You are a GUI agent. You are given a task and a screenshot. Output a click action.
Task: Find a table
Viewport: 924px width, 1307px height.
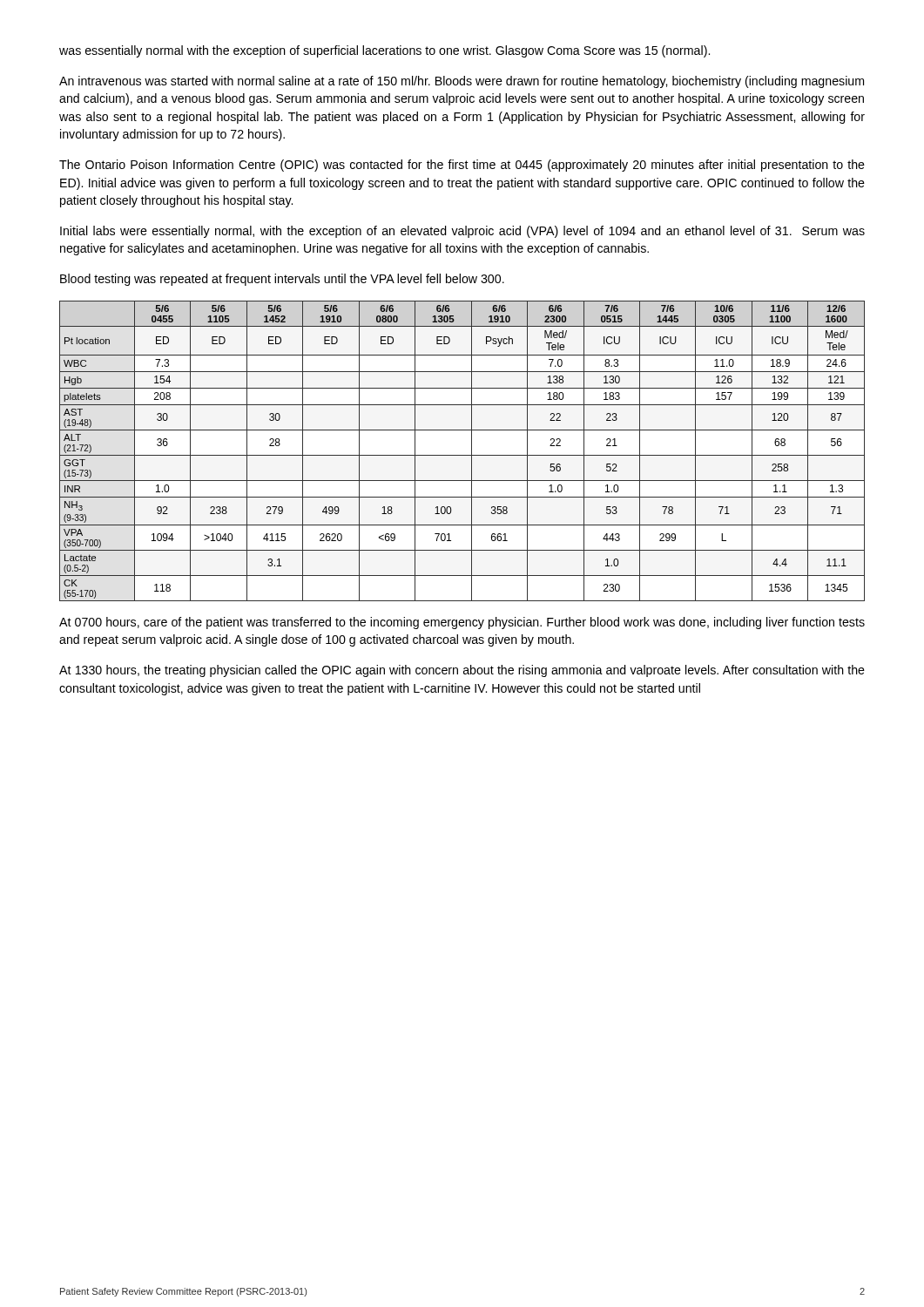[x=462, y=451]
